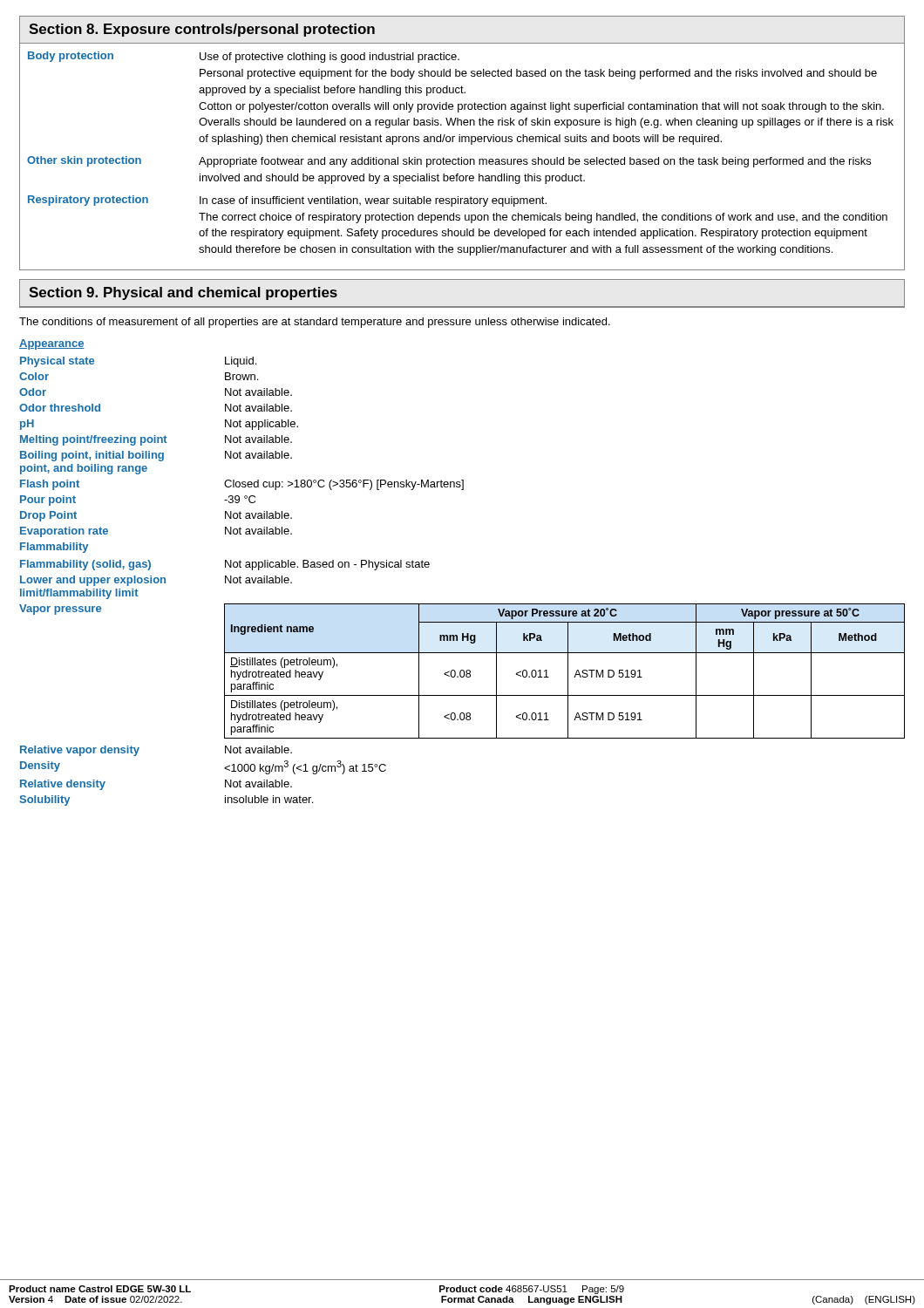Image resolution: width=924 pixels, height=1308 pixels.
Task: Locate the text starting "Physical state Liquid."
Action: coord(59,361)
